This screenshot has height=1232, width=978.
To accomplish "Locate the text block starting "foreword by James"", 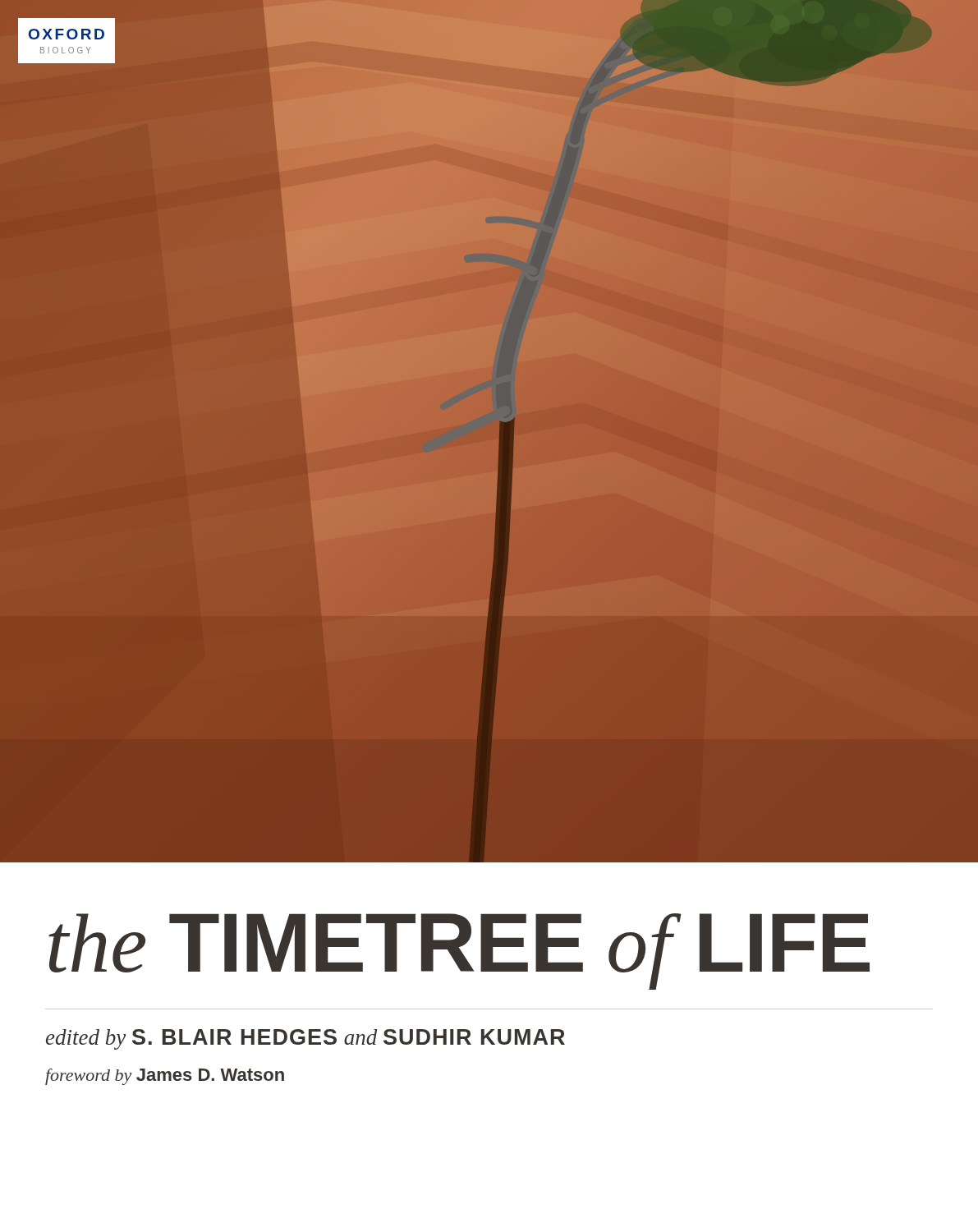I will click(x=165, y=1075).
